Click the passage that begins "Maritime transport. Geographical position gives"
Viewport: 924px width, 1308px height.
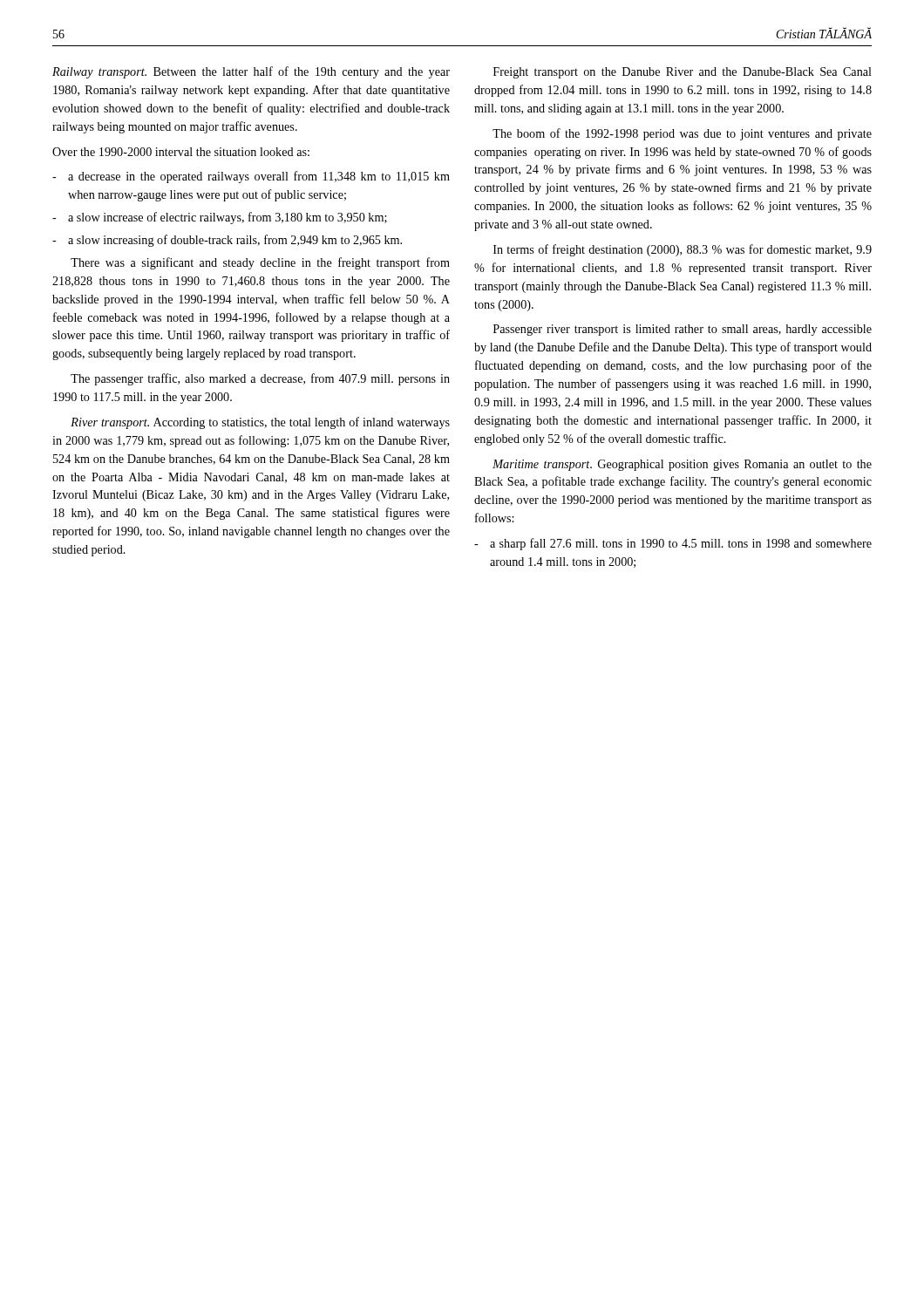[x=673, y=491]
